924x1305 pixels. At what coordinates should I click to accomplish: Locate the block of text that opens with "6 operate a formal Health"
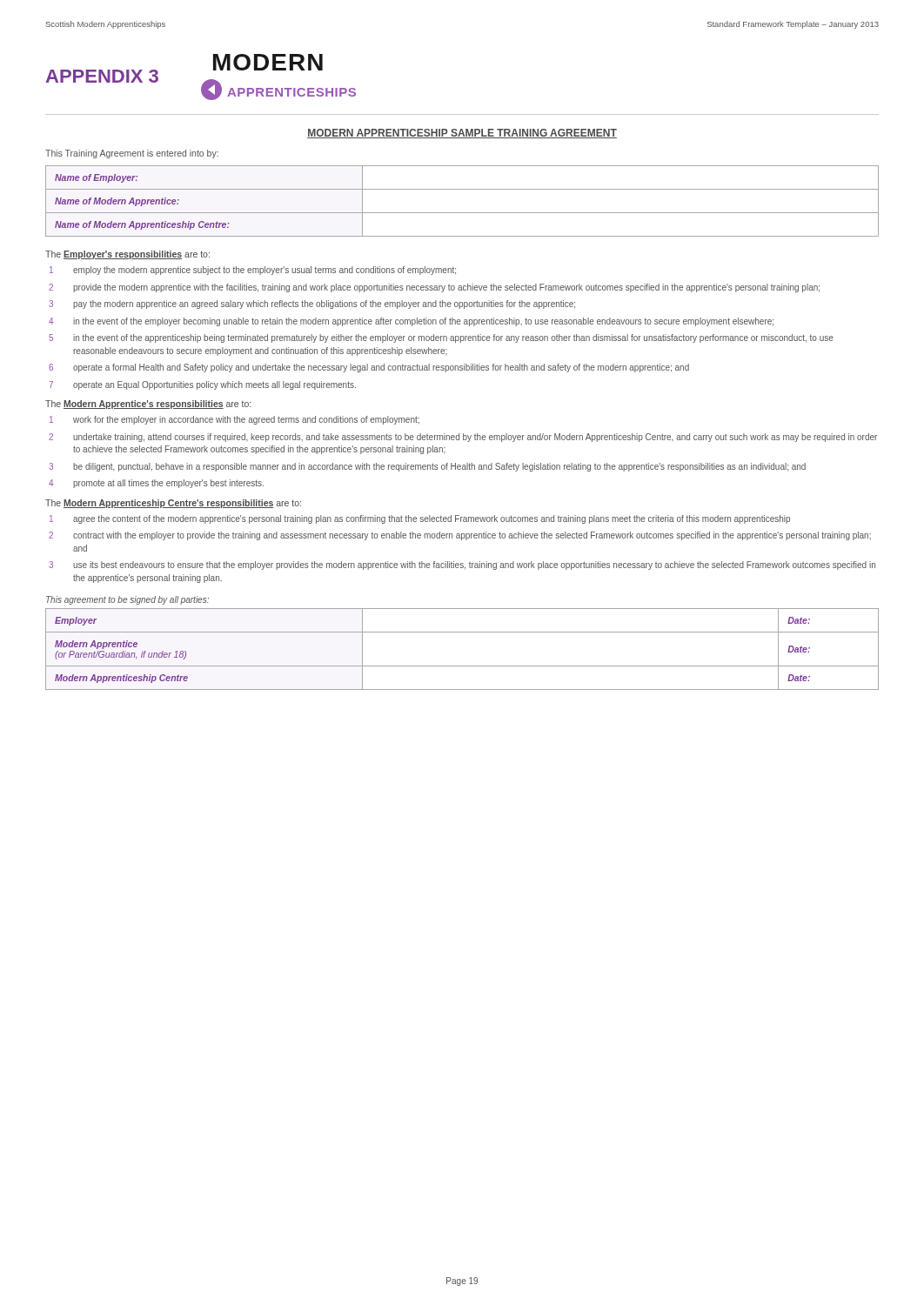tap(462, 368)
